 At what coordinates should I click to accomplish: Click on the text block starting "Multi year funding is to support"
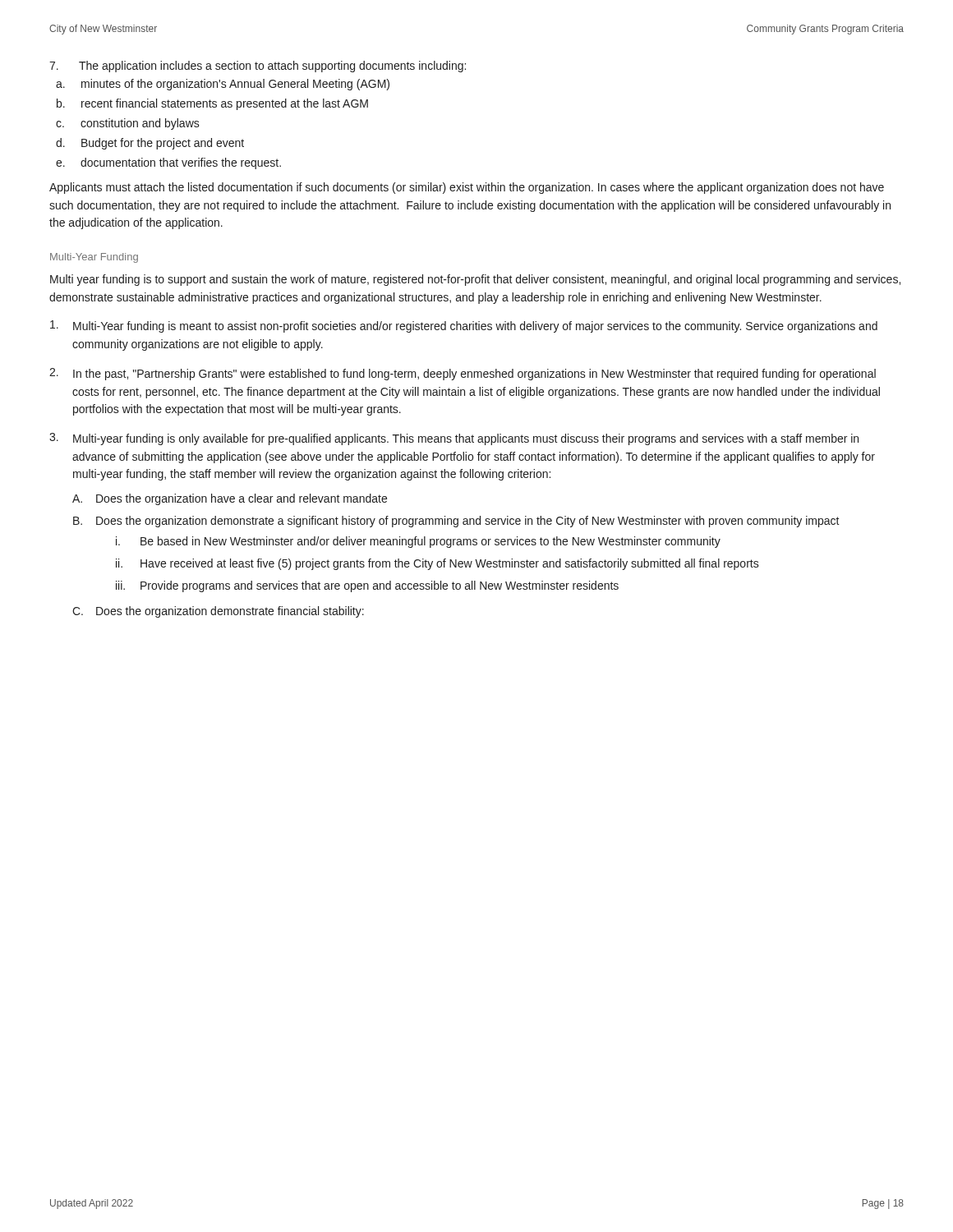475,288
